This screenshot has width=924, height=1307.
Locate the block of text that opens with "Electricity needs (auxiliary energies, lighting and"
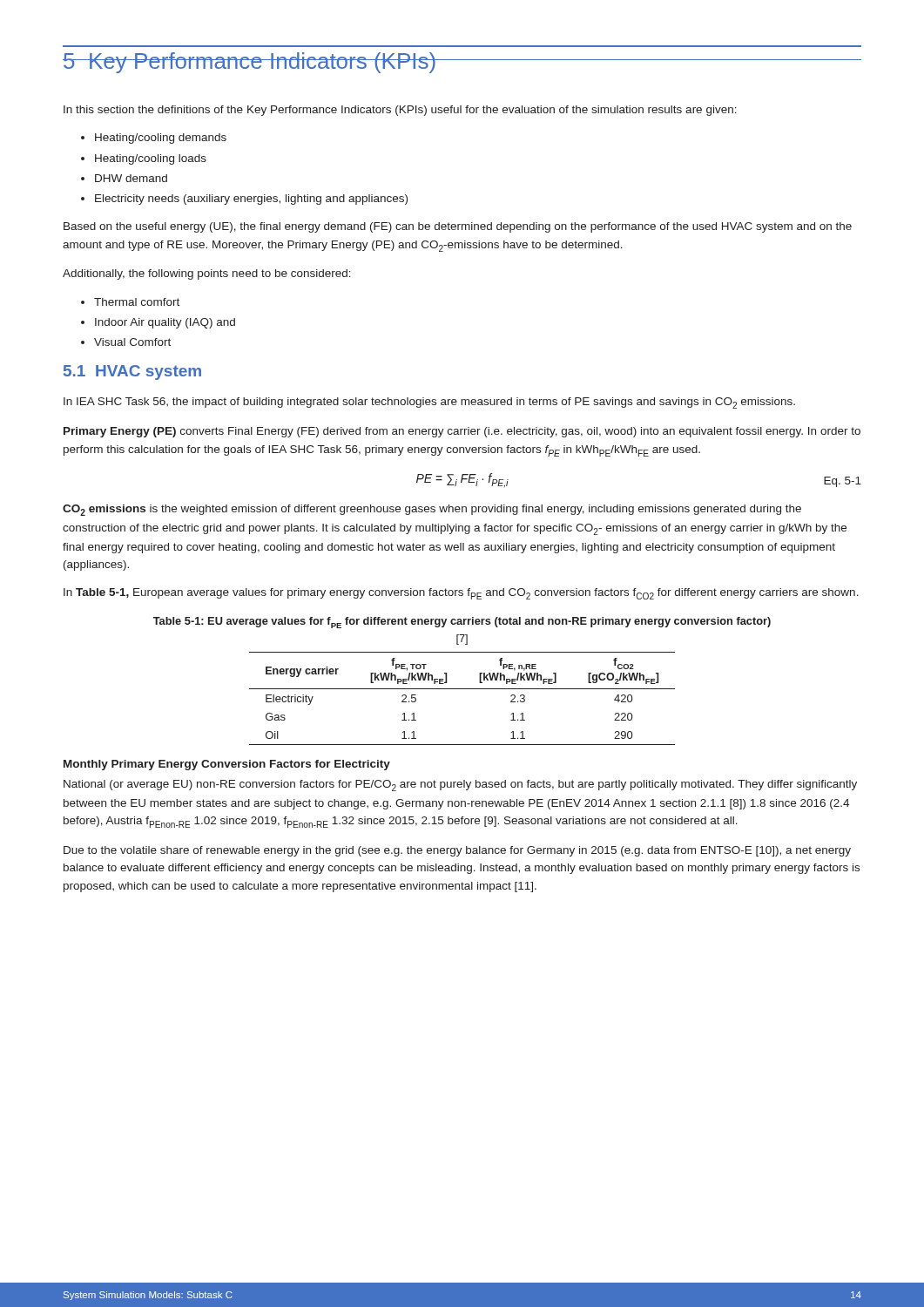point(251,198)
